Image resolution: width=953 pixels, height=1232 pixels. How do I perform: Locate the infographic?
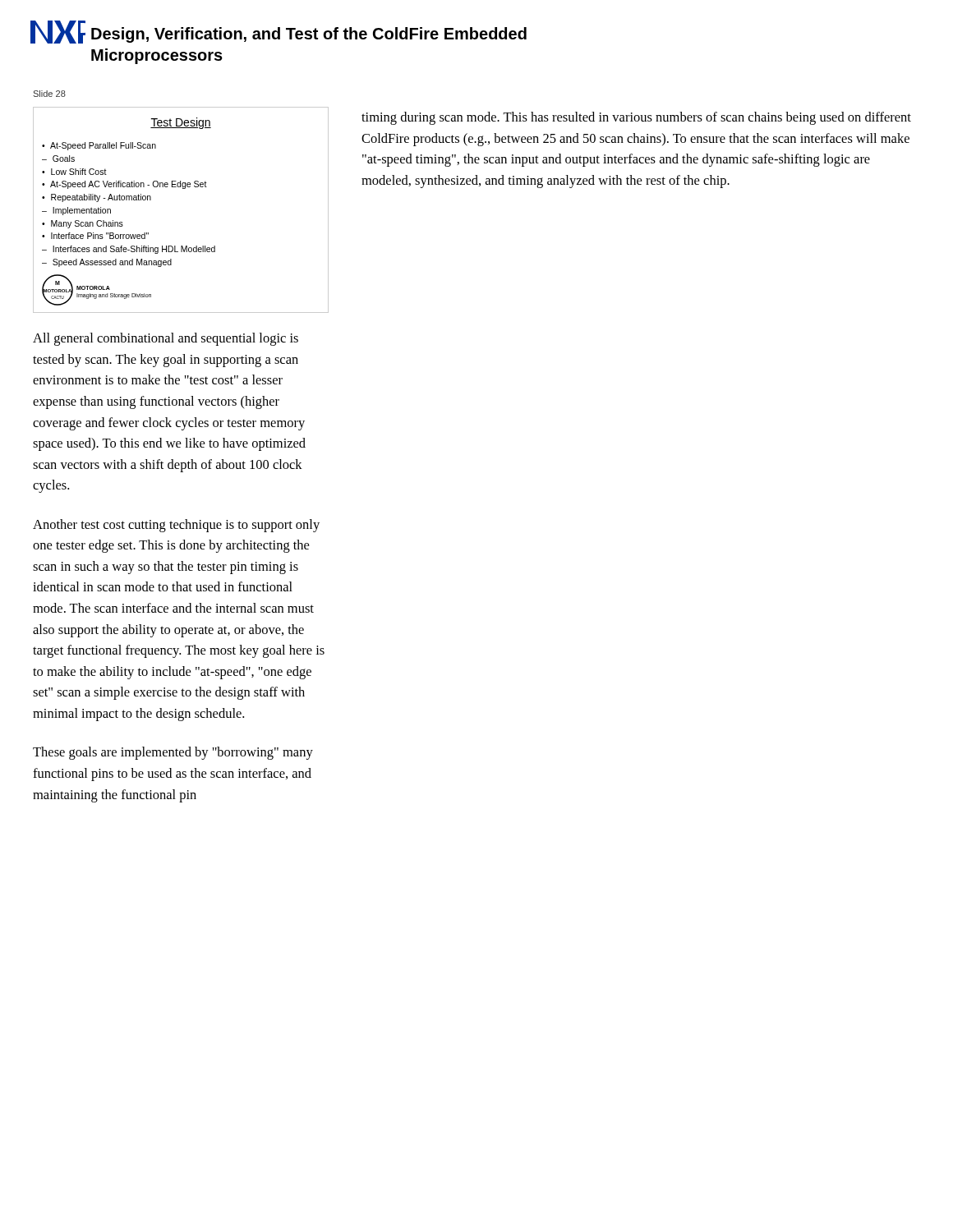[x=181, y=210]
